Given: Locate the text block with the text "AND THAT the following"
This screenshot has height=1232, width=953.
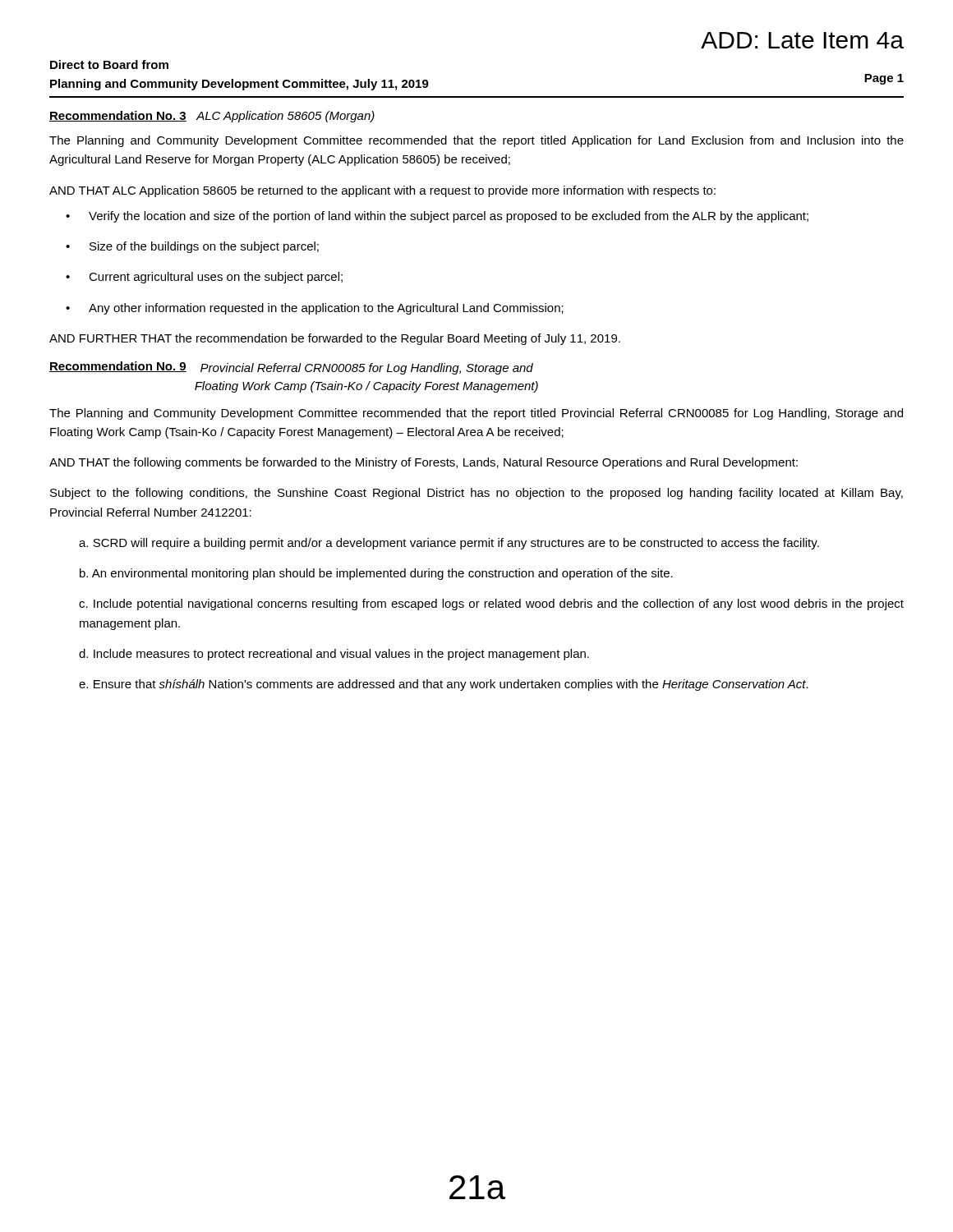Looking at the screenshot, I should click(x=424, y=462).
